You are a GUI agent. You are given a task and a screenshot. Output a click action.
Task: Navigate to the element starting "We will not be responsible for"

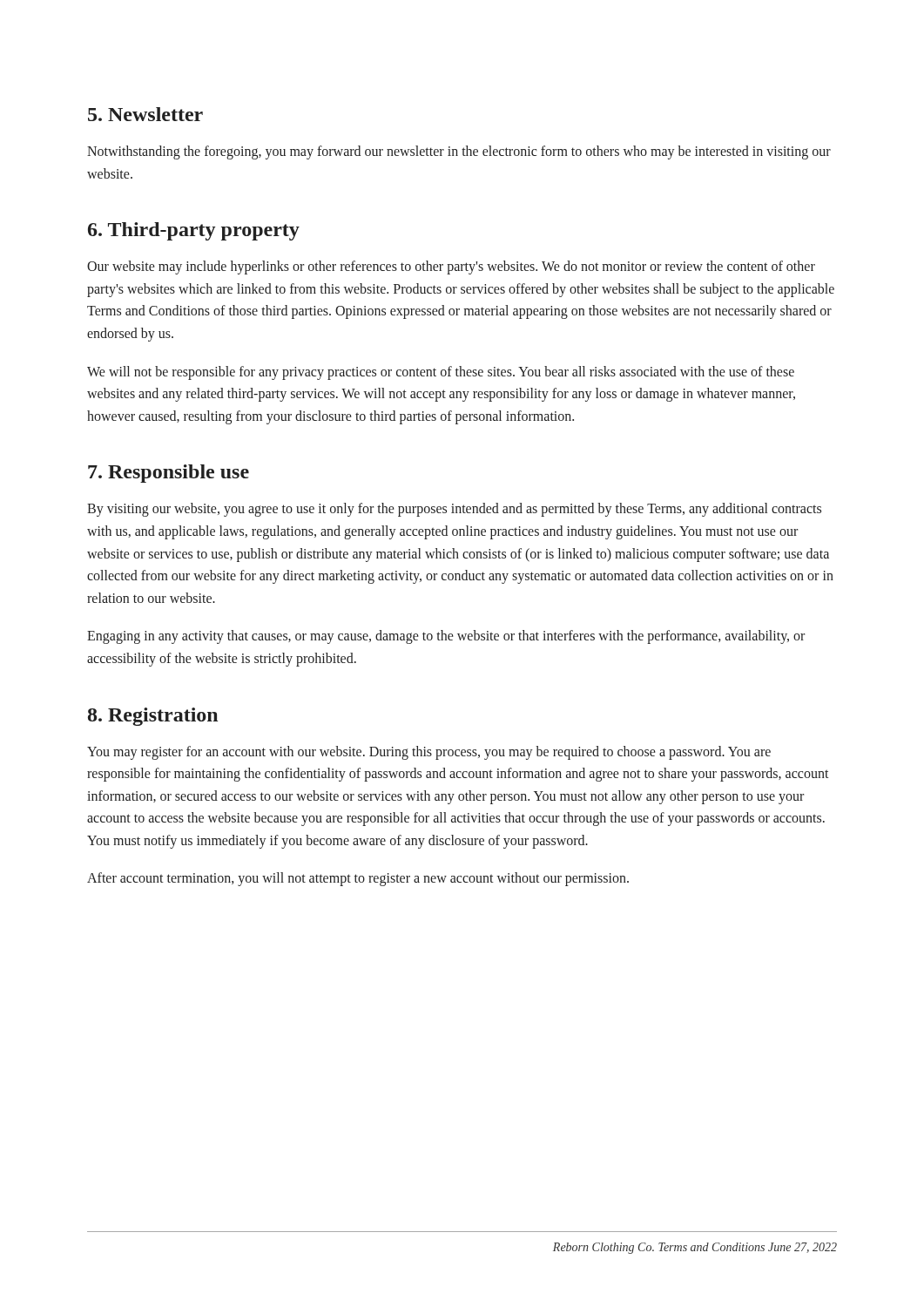click(x=442, y=394)
